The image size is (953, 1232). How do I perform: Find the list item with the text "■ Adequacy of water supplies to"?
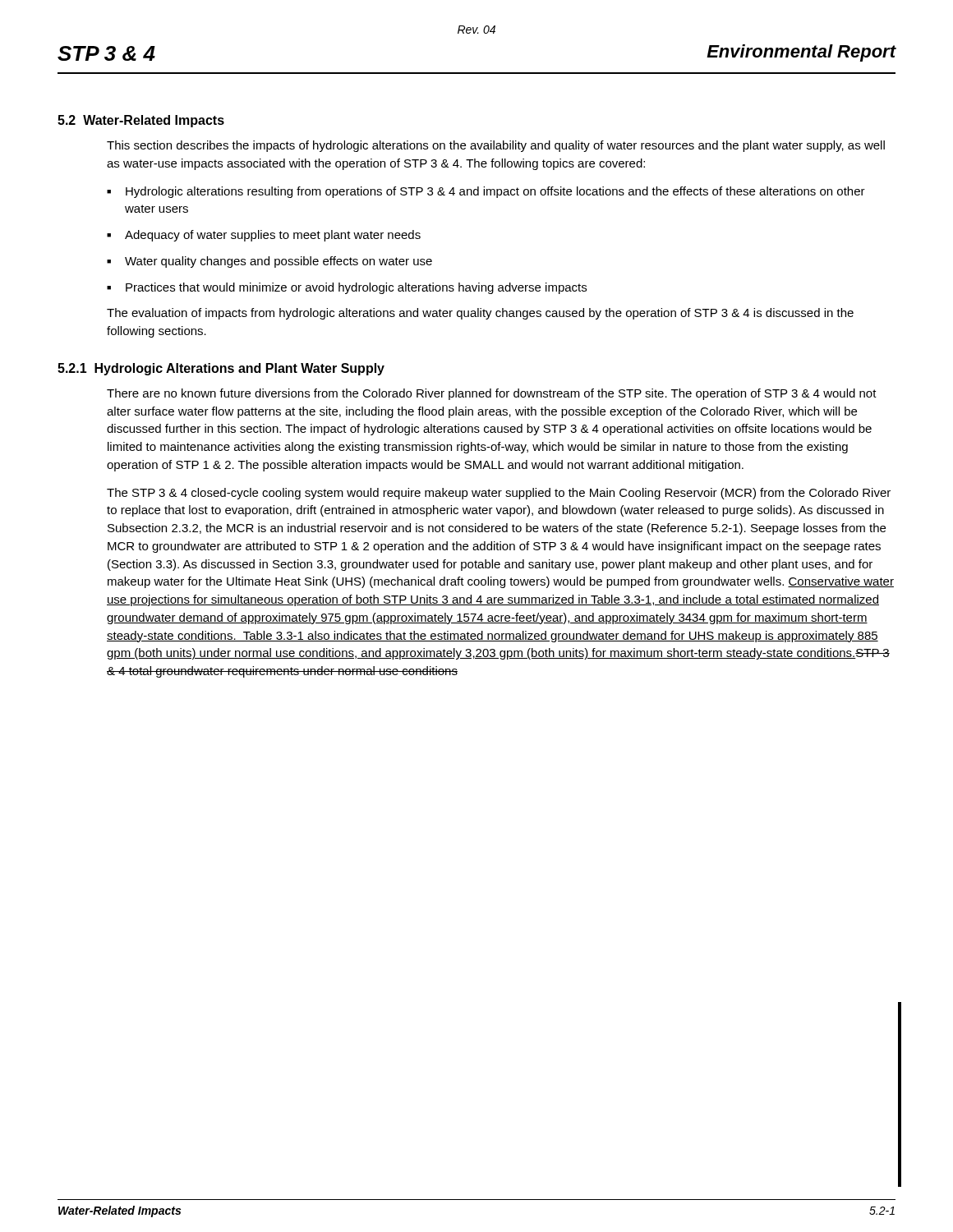click(264, 236)
